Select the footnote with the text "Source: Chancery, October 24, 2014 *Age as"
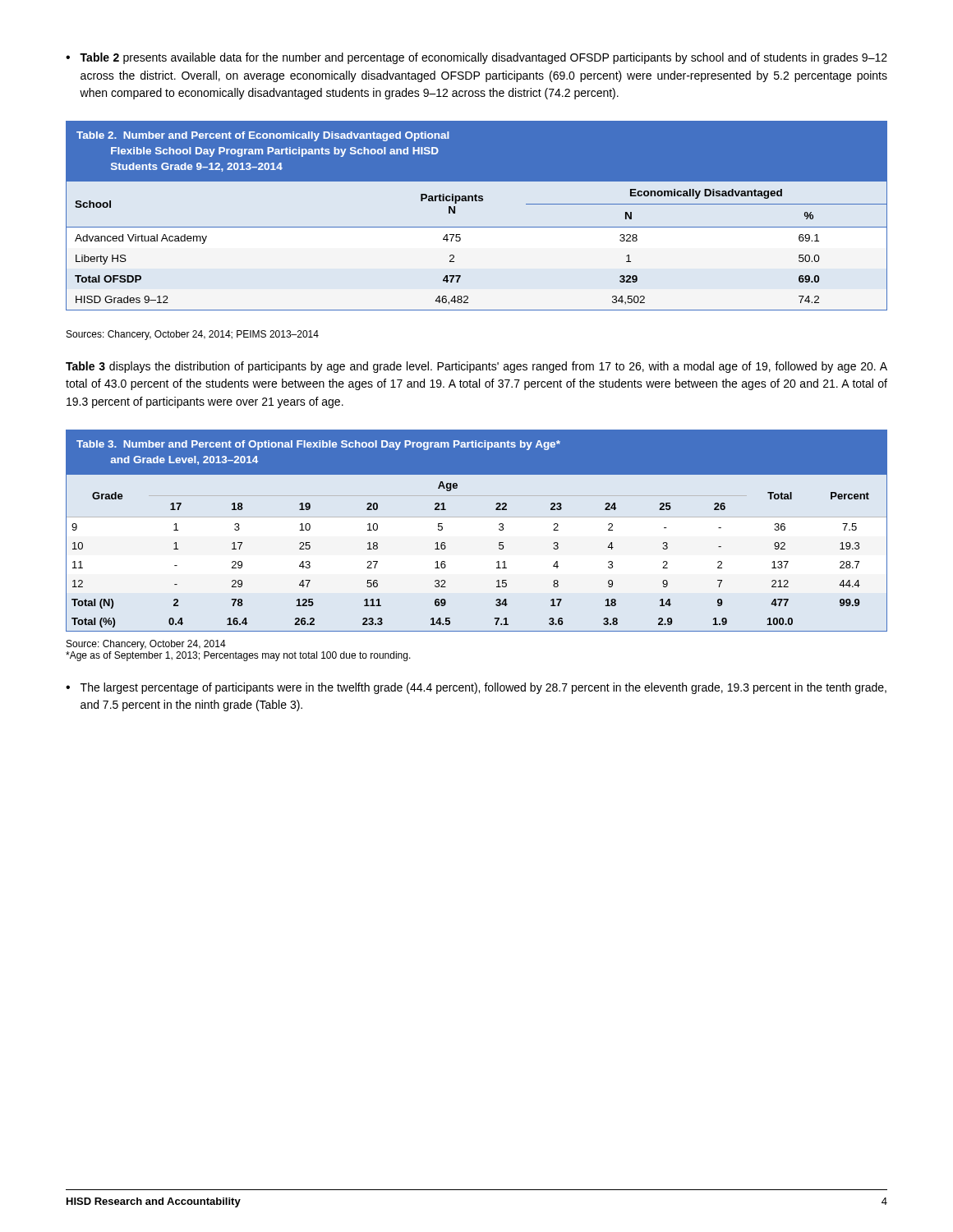The height and width of the screenshot is (1232, 953). pos(238,649)
